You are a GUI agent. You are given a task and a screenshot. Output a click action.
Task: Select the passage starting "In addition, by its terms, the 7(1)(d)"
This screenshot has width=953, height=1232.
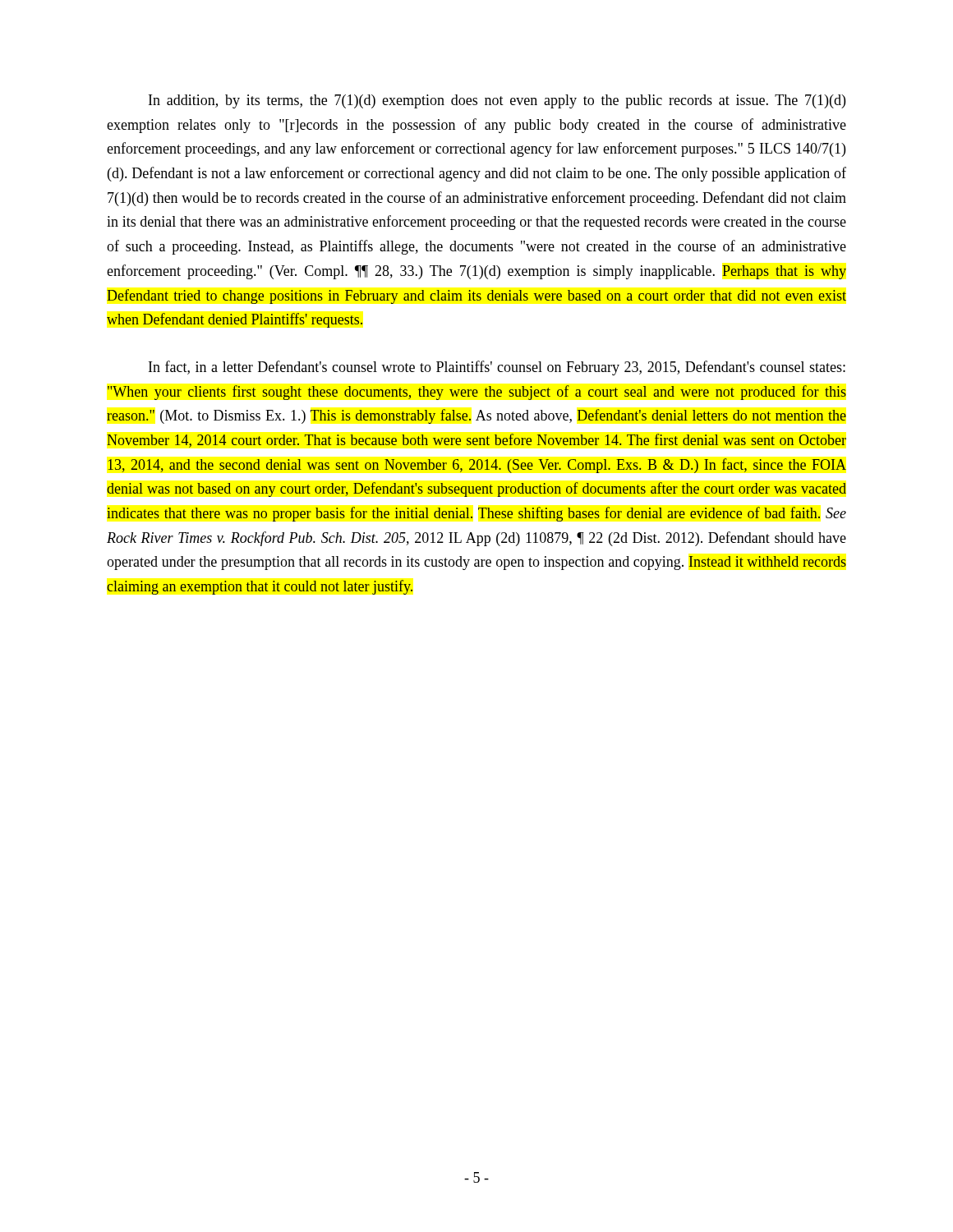[476, 211]
